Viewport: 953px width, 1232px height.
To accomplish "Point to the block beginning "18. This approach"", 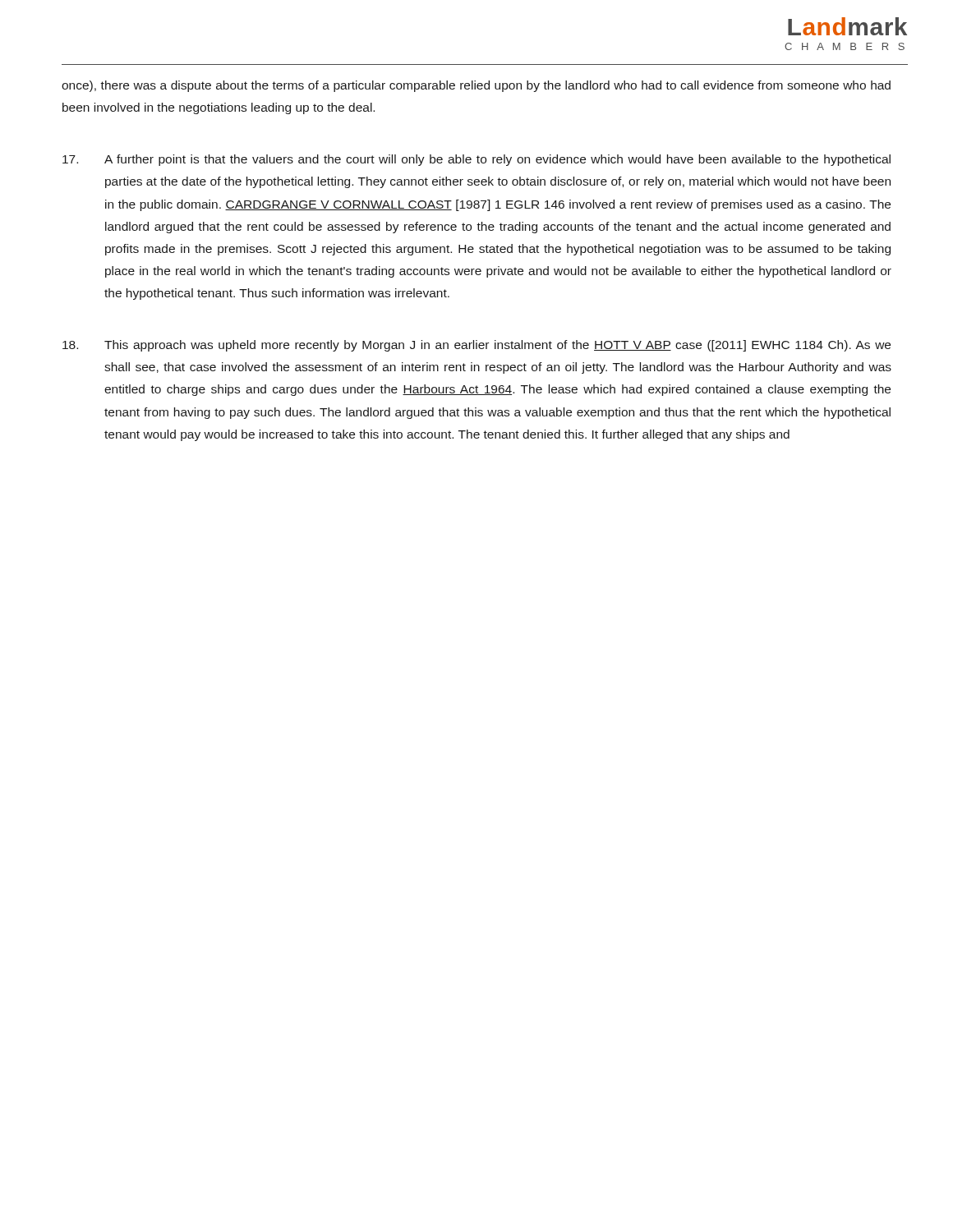I will (x=476, y=389).
